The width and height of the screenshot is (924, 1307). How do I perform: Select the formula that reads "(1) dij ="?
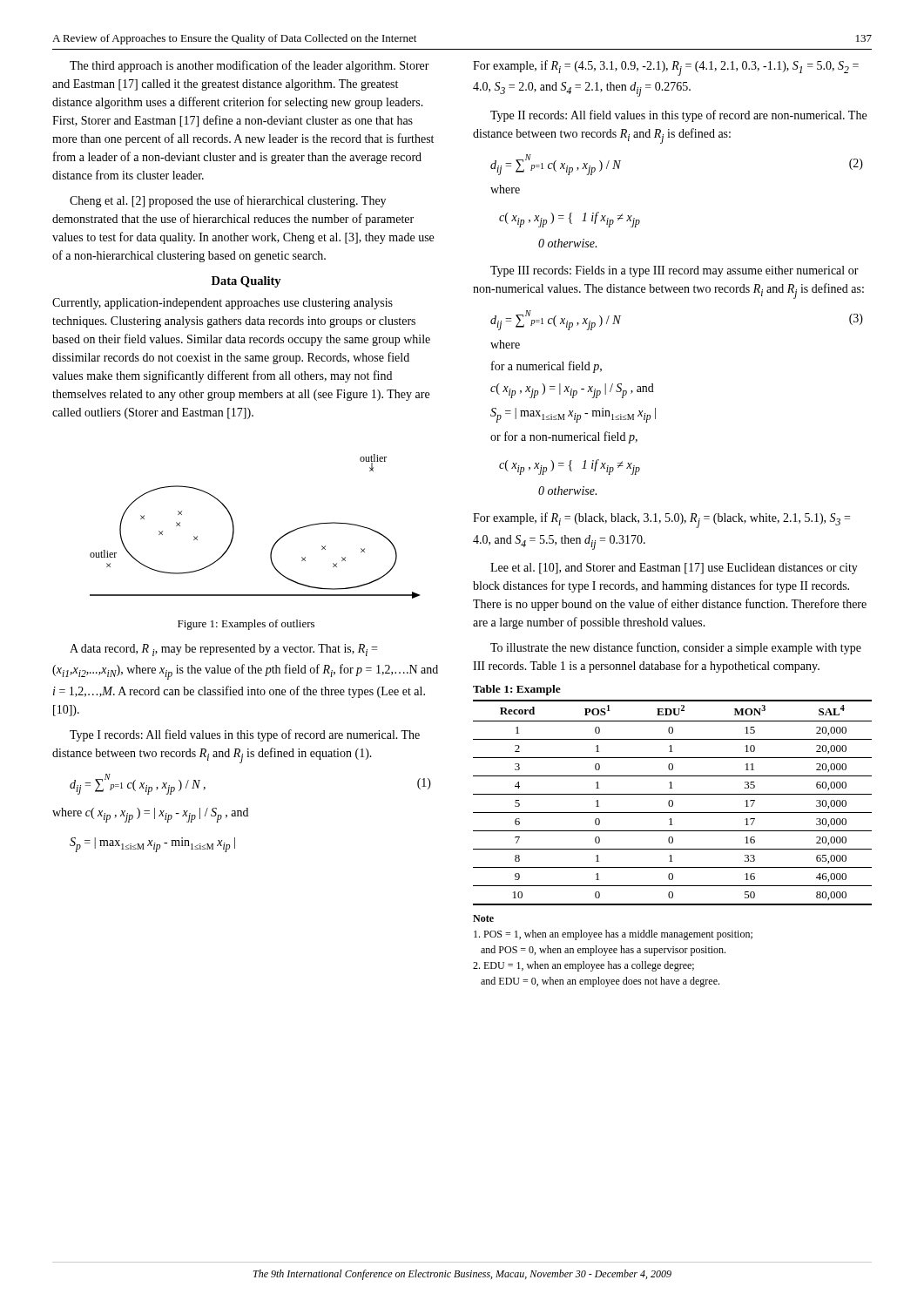[x=132, y=784]
